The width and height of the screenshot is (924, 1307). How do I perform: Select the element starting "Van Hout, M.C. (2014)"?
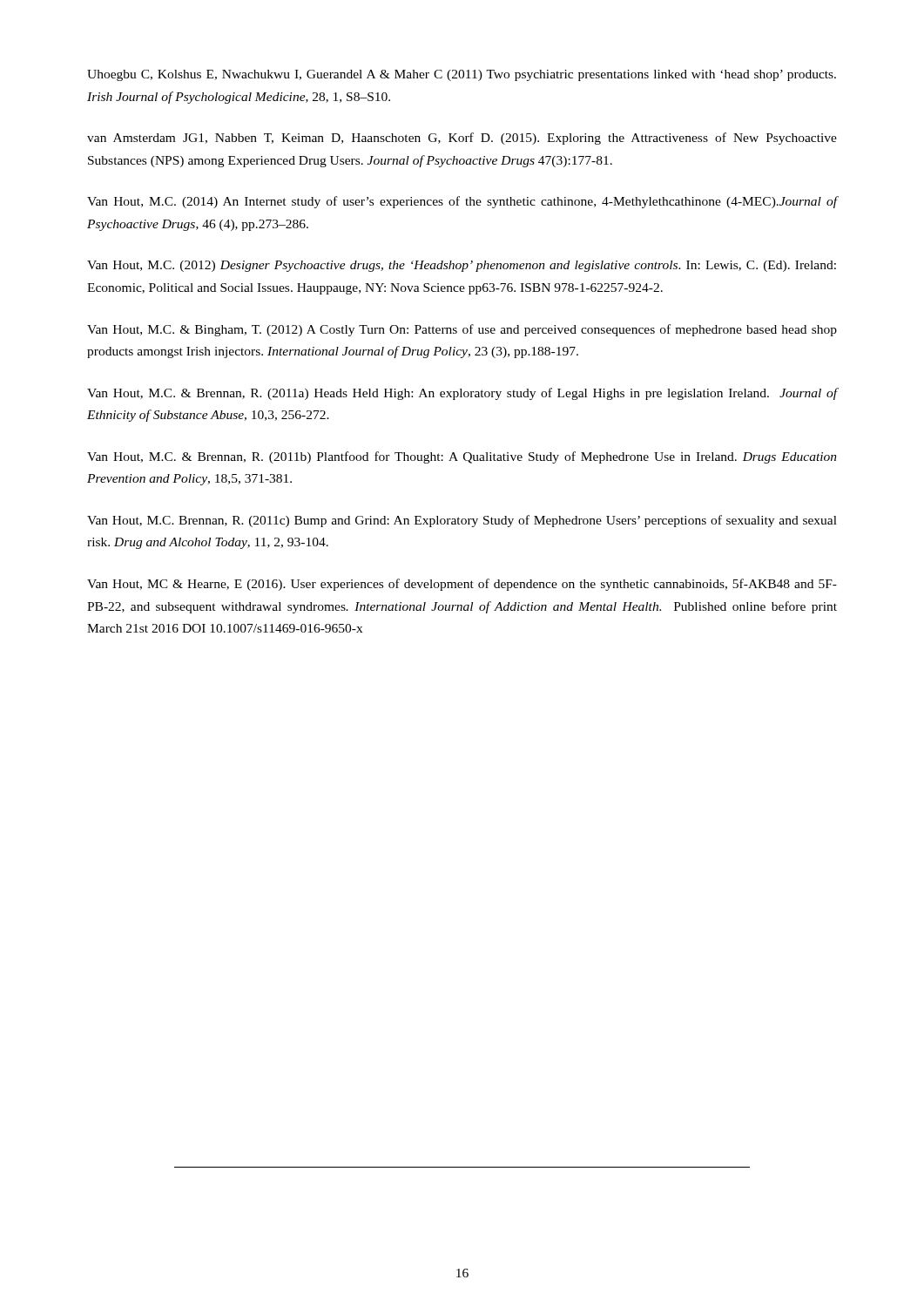(462, 212)
